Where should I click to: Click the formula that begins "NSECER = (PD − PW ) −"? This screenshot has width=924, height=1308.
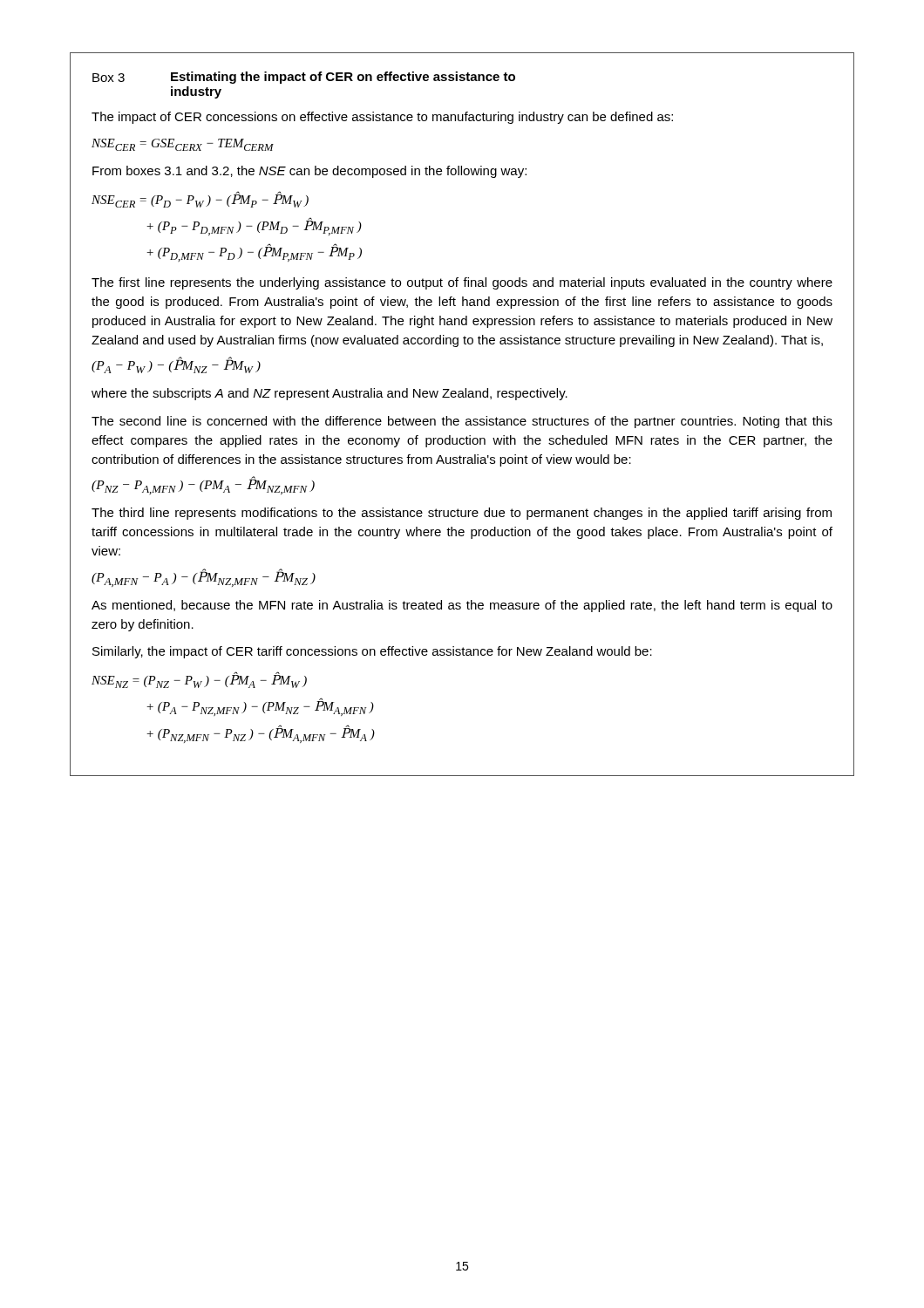pyautogui.click(x=200, y=199)
